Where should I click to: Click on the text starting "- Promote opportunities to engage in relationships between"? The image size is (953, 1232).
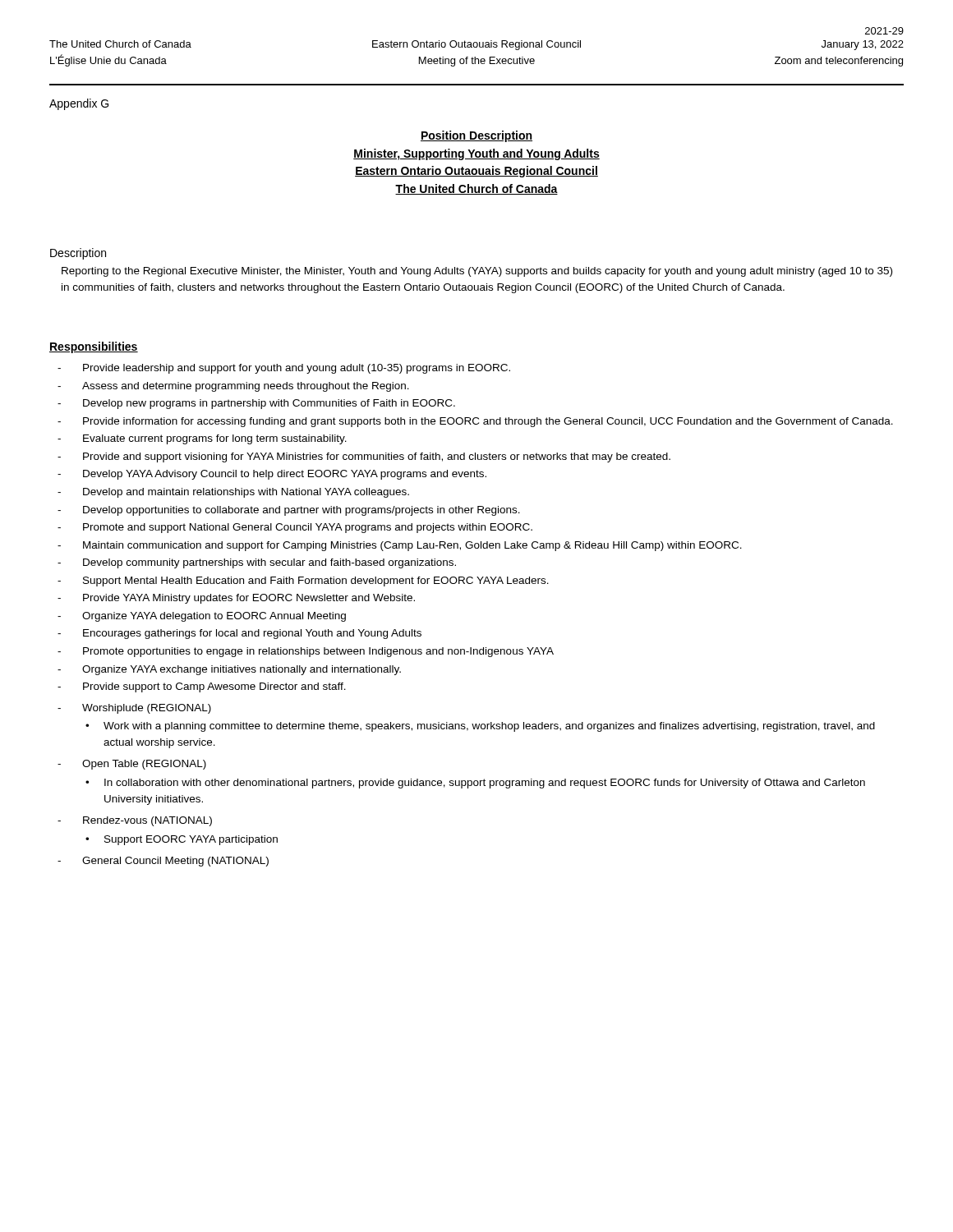[476, 651]
